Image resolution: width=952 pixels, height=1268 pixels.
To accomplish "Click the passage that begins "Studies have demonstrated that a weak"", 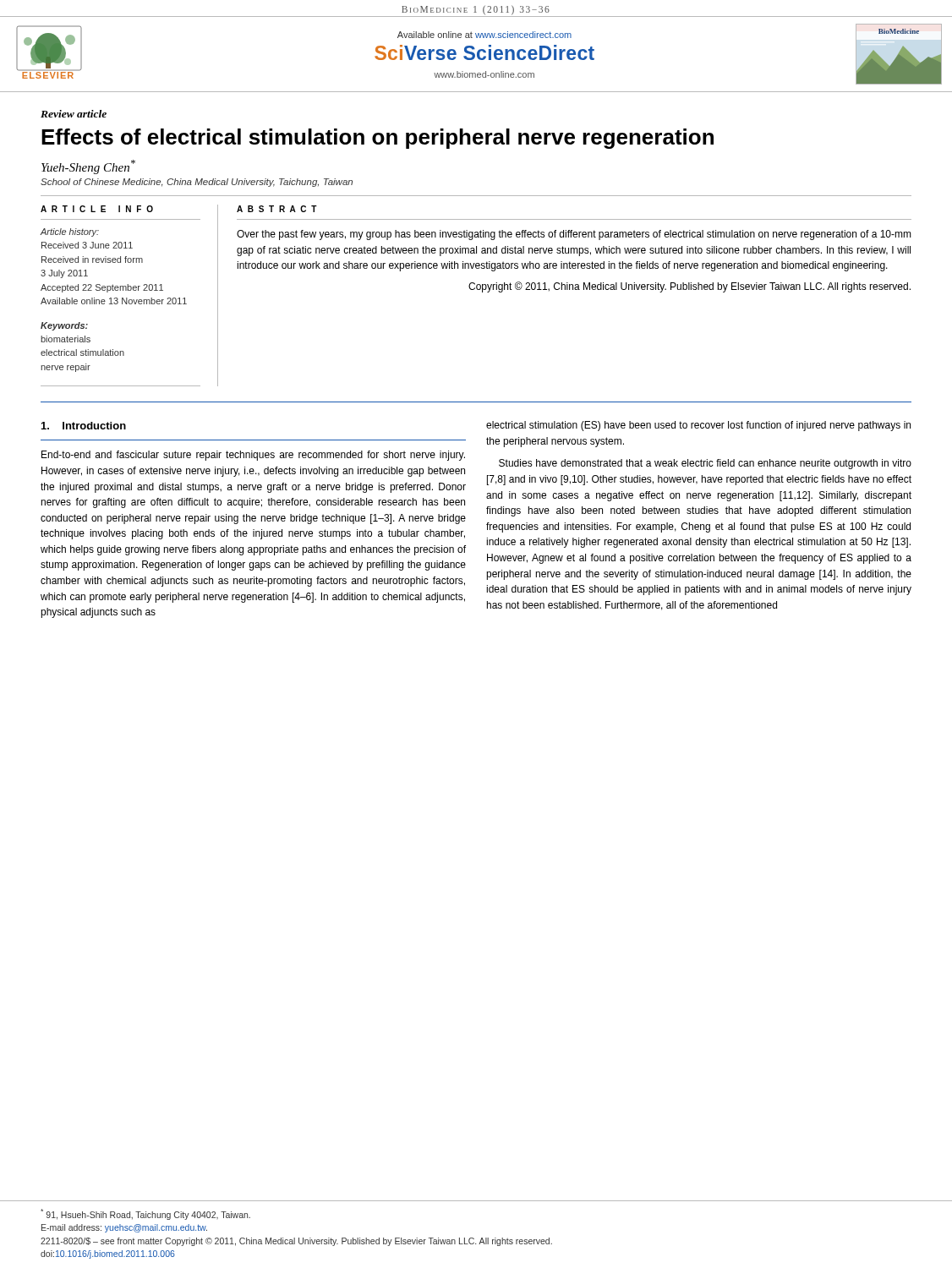I will 699,534.
